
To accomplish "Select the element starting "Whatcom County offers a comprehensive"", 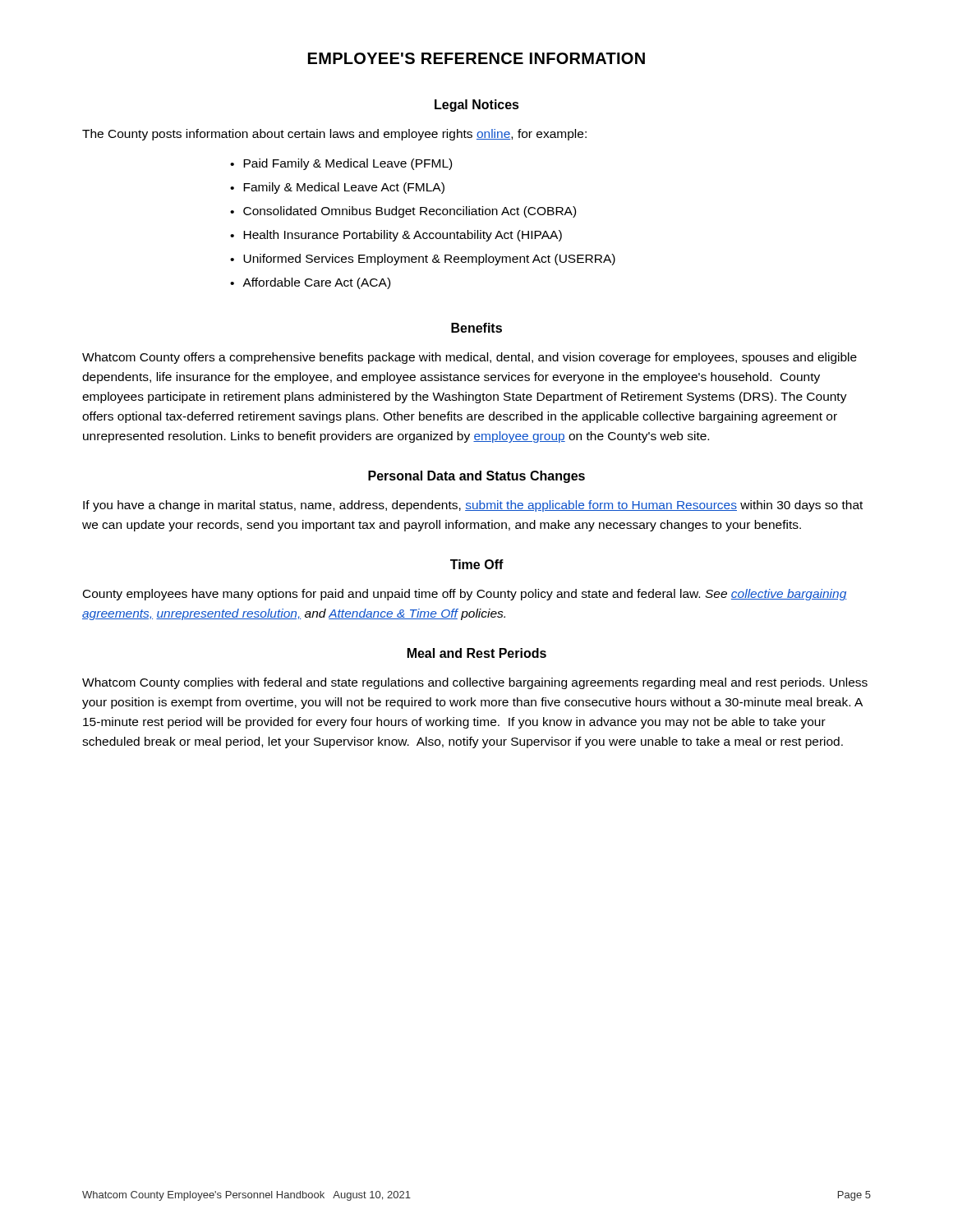I will [x=470, y=396].
